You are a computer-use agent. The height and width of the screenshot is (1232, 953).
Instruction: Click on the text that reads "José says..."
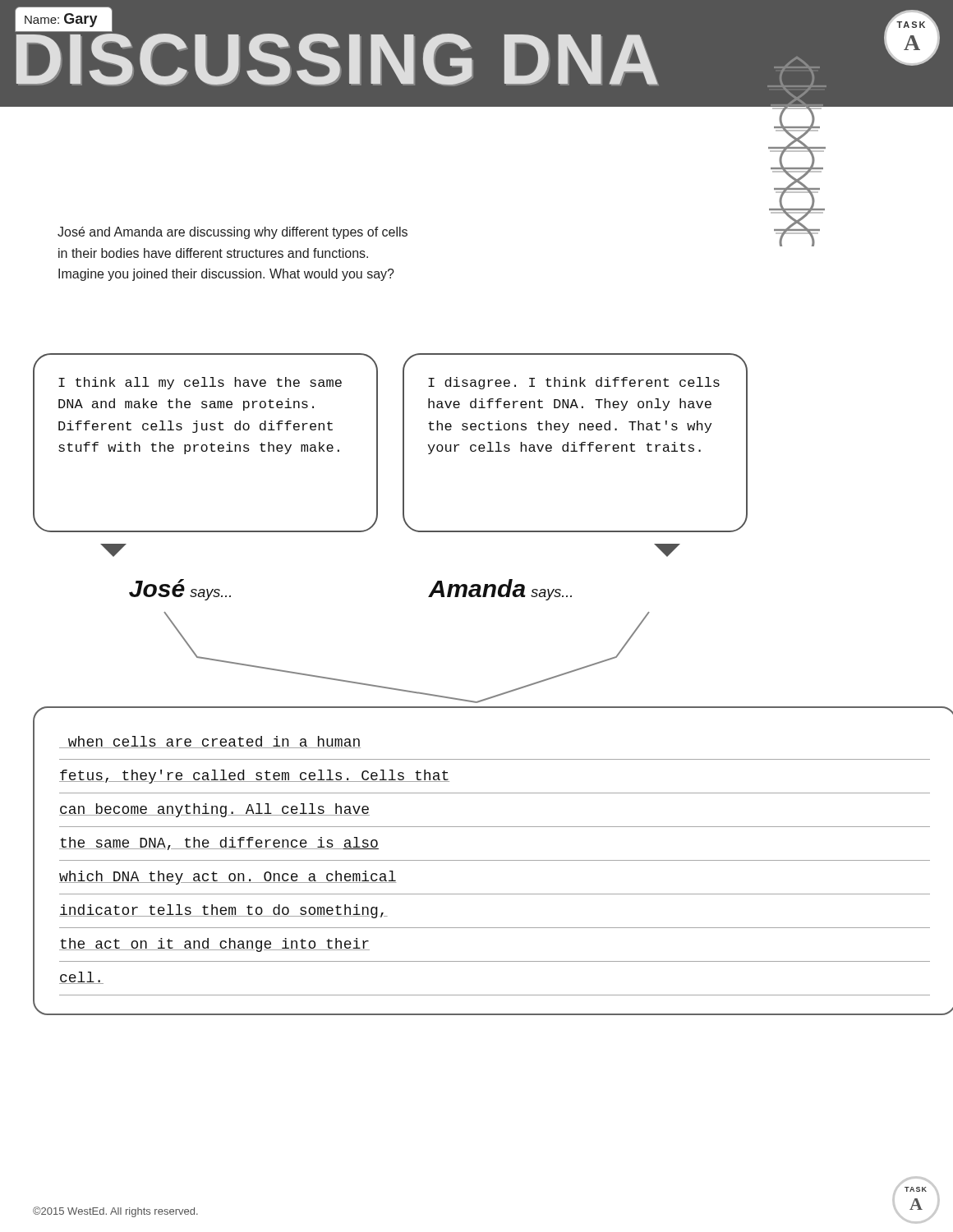181,589
